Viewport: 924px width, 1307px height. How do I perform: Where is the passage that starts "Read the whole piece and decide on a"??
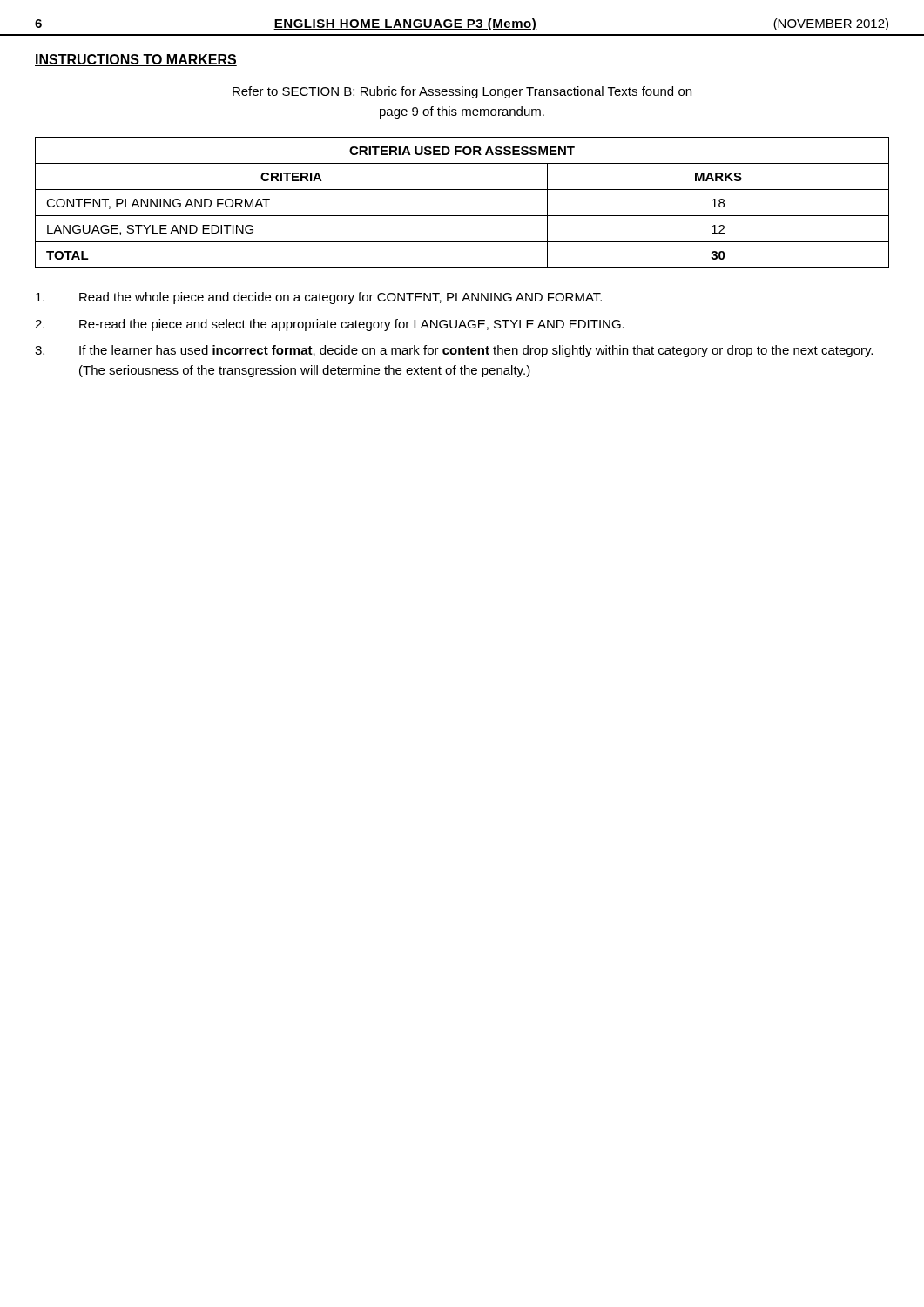(x=462, y=297)
